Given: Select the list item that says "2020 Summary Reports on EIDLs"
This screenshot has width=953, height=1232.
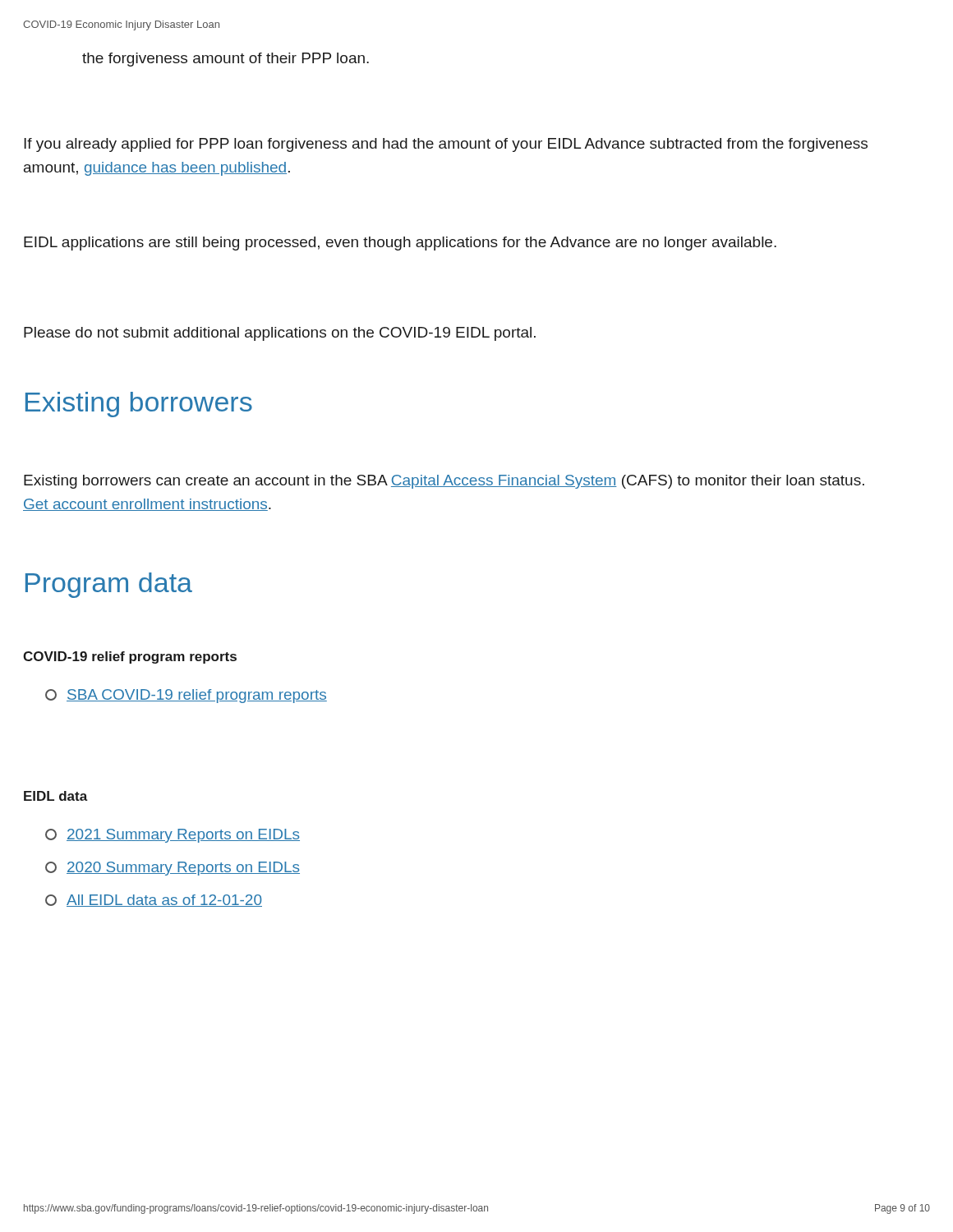Looking at the screenshot, I should tap(173, 867).
